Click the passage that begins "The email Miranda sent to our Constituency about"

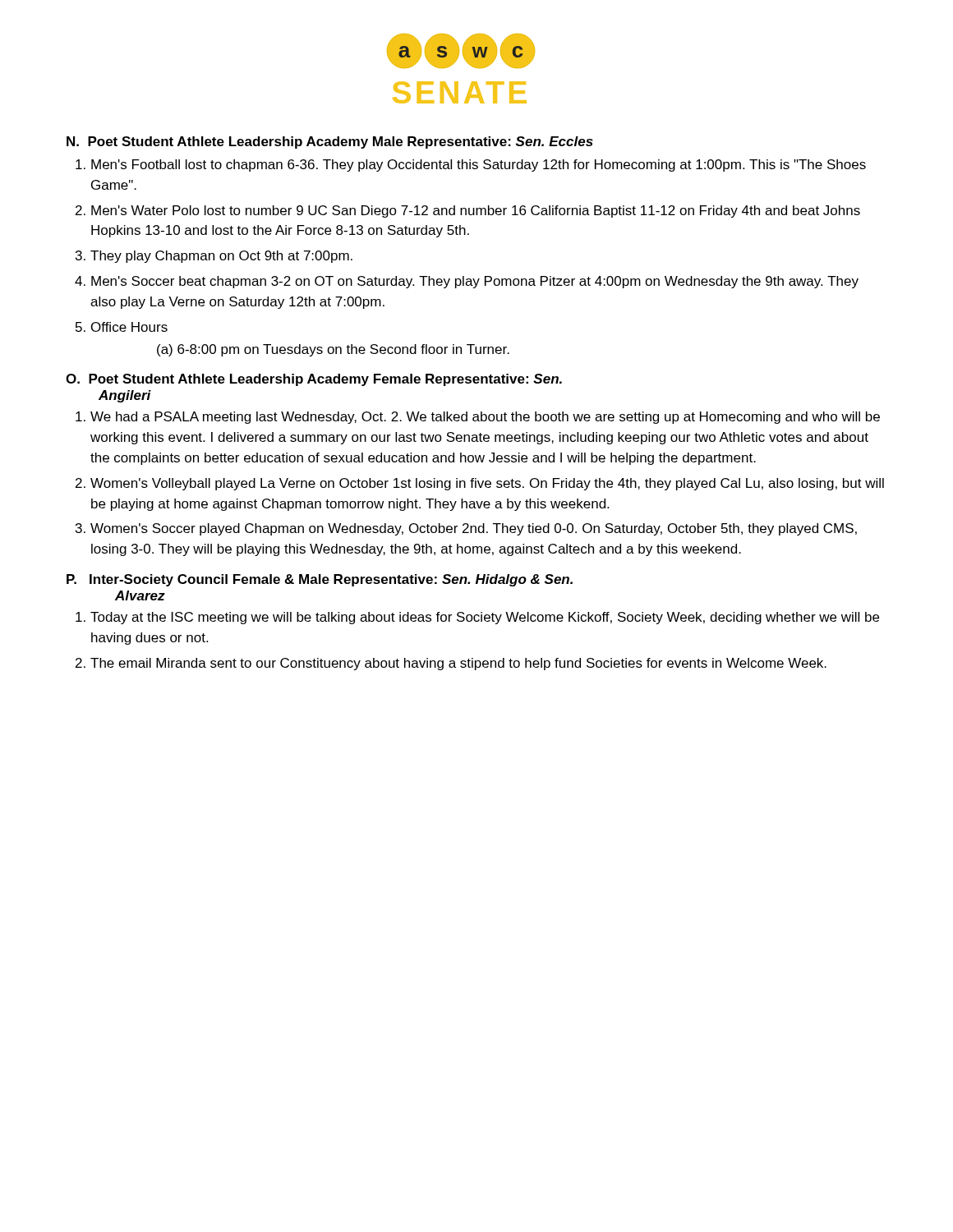coord(489,664)
